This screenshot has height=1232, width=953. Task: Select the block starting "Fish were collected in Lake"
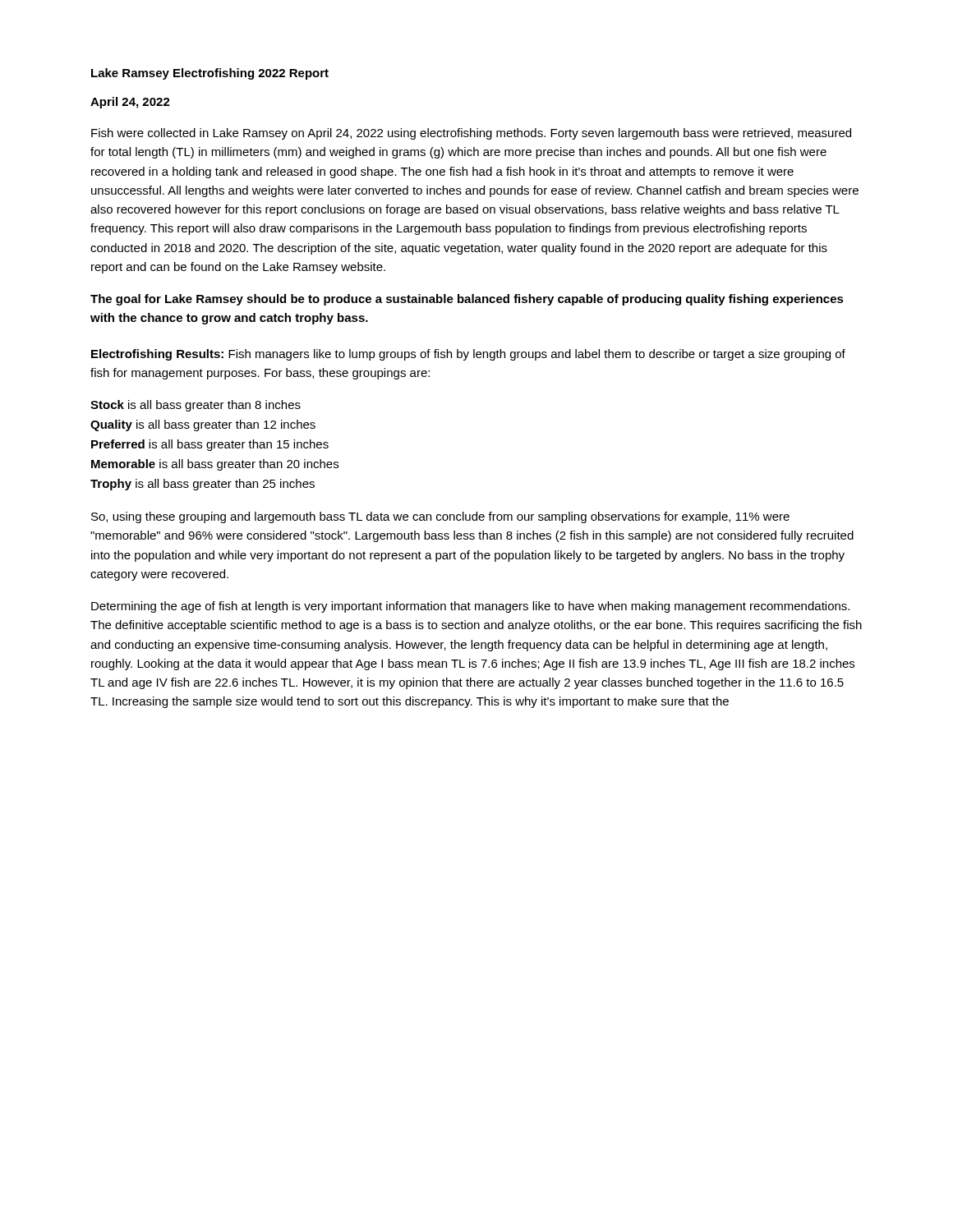(475, 199)
